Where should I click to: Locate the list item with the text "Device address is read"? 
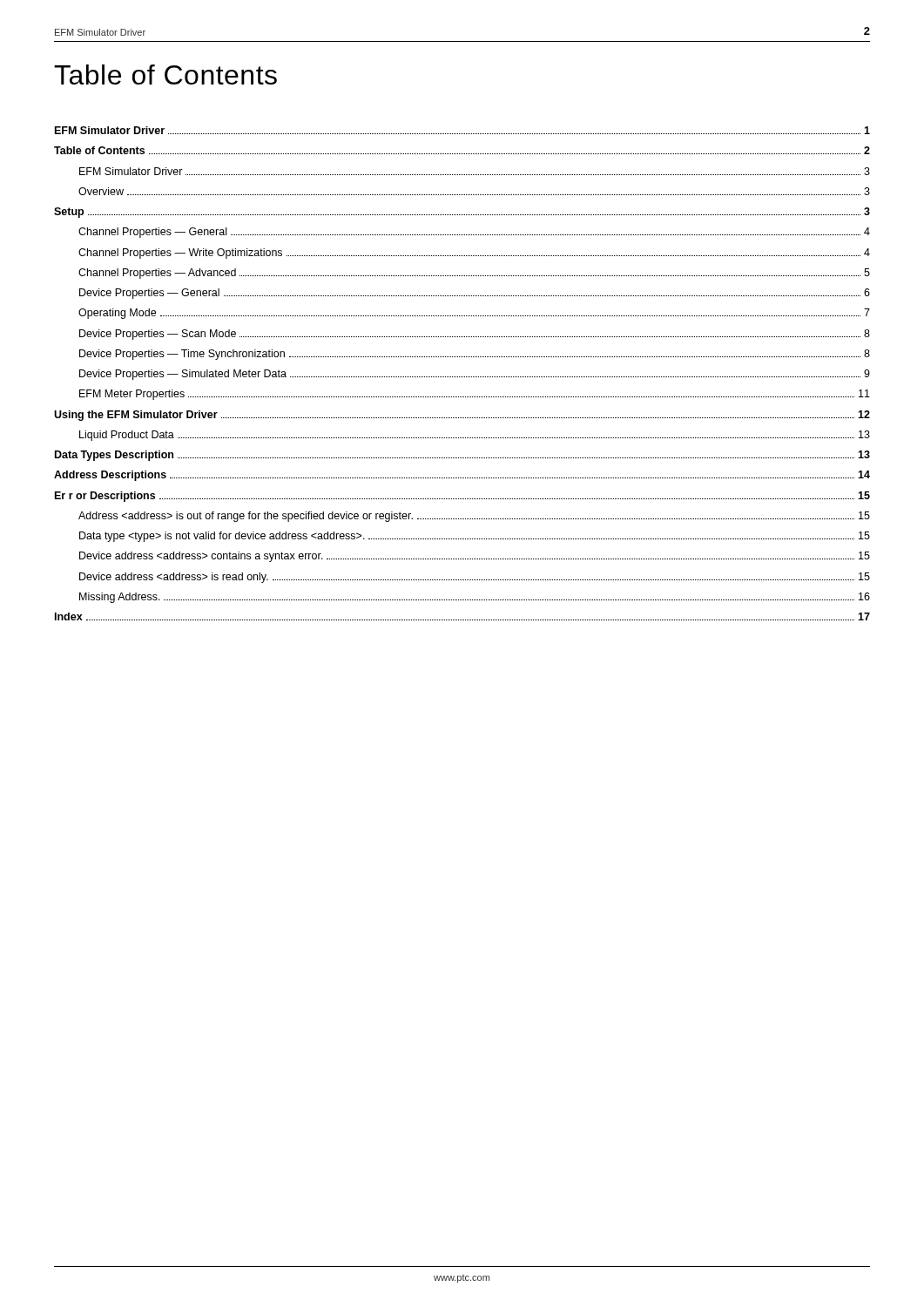[x=474, y=577]
